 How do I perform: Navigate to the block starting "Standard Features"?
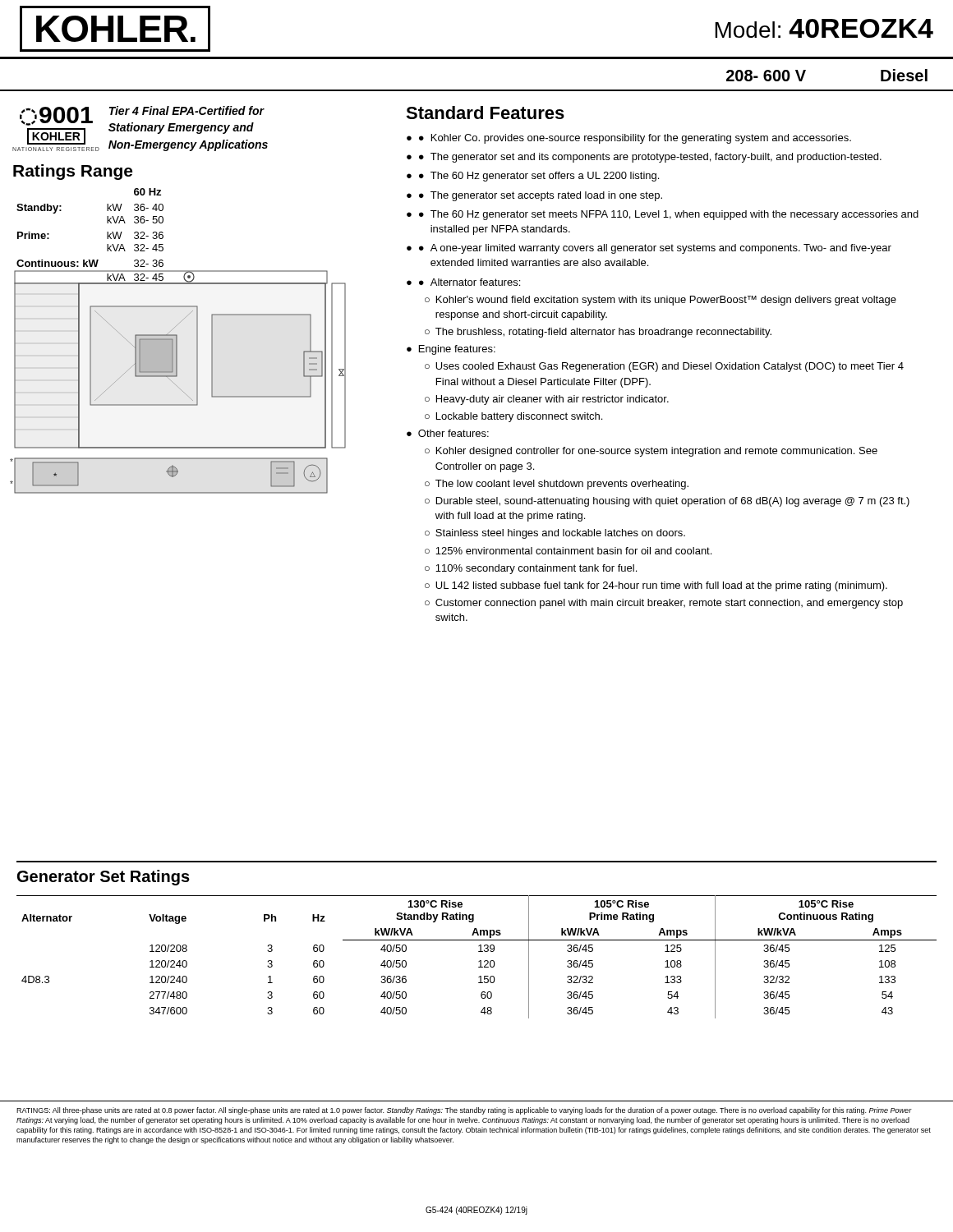click(485, 113)
